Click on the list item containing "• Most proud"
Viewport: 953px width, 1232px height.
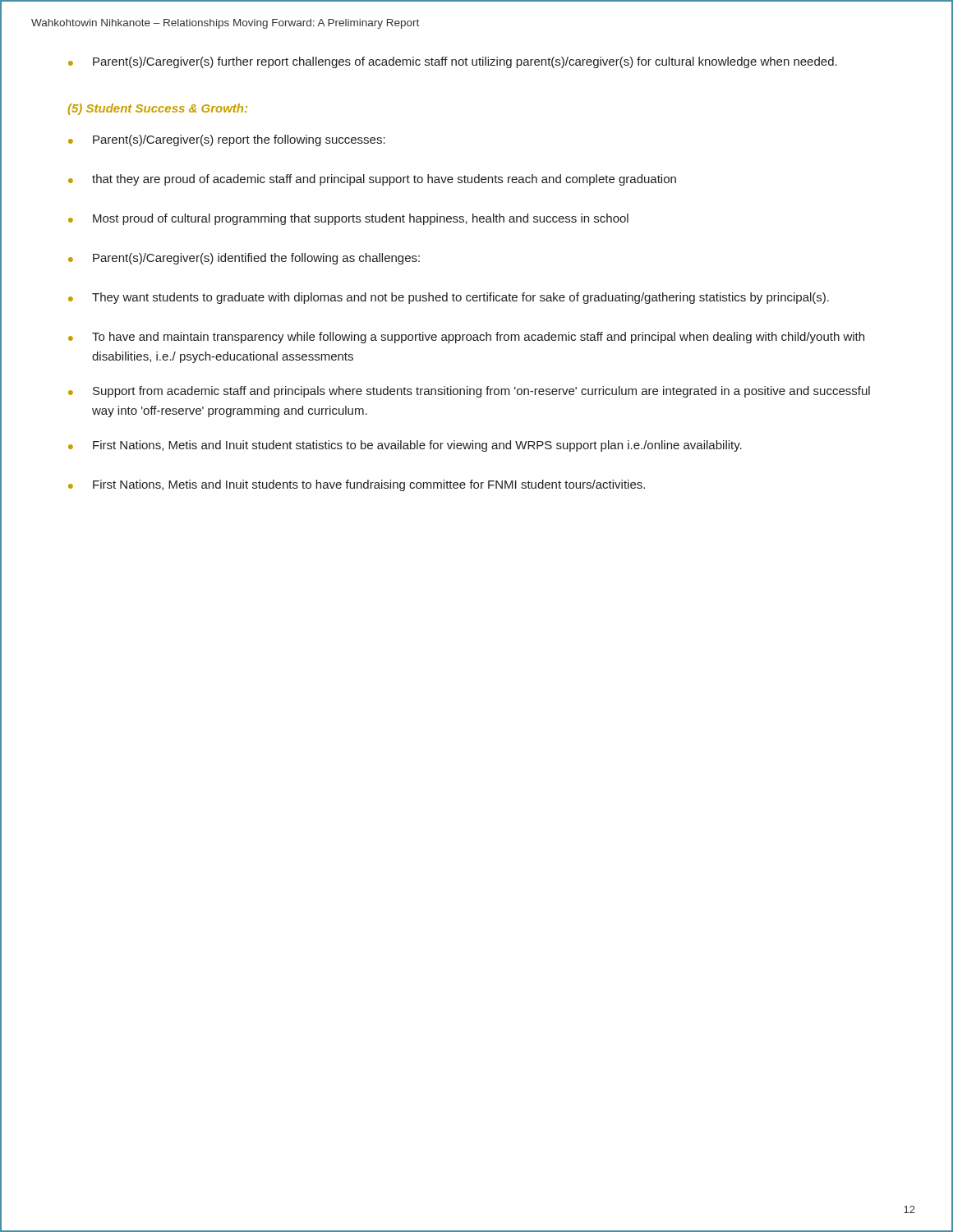[476, 221]
